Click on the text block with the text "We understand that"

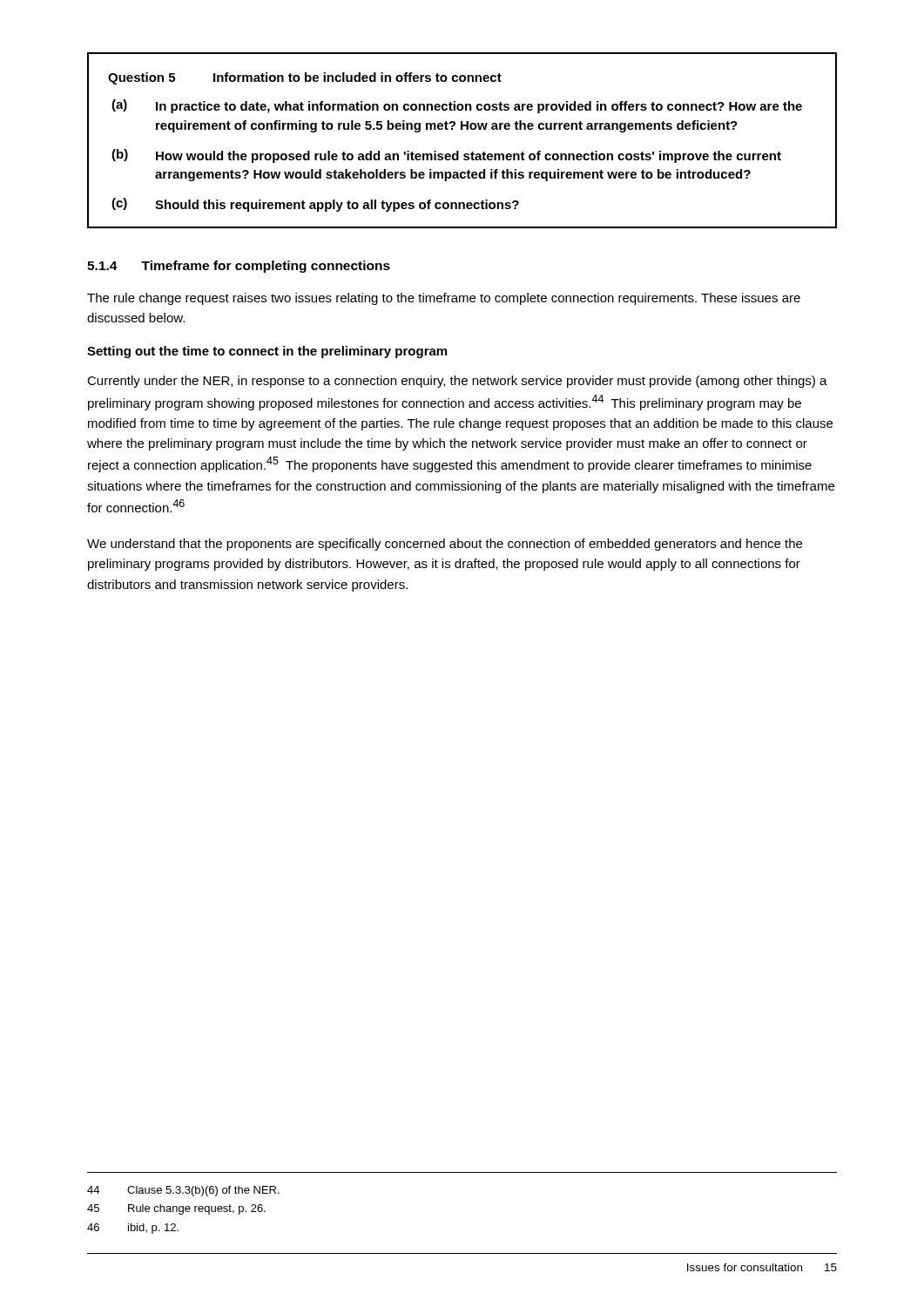click(x=445, y=564)
